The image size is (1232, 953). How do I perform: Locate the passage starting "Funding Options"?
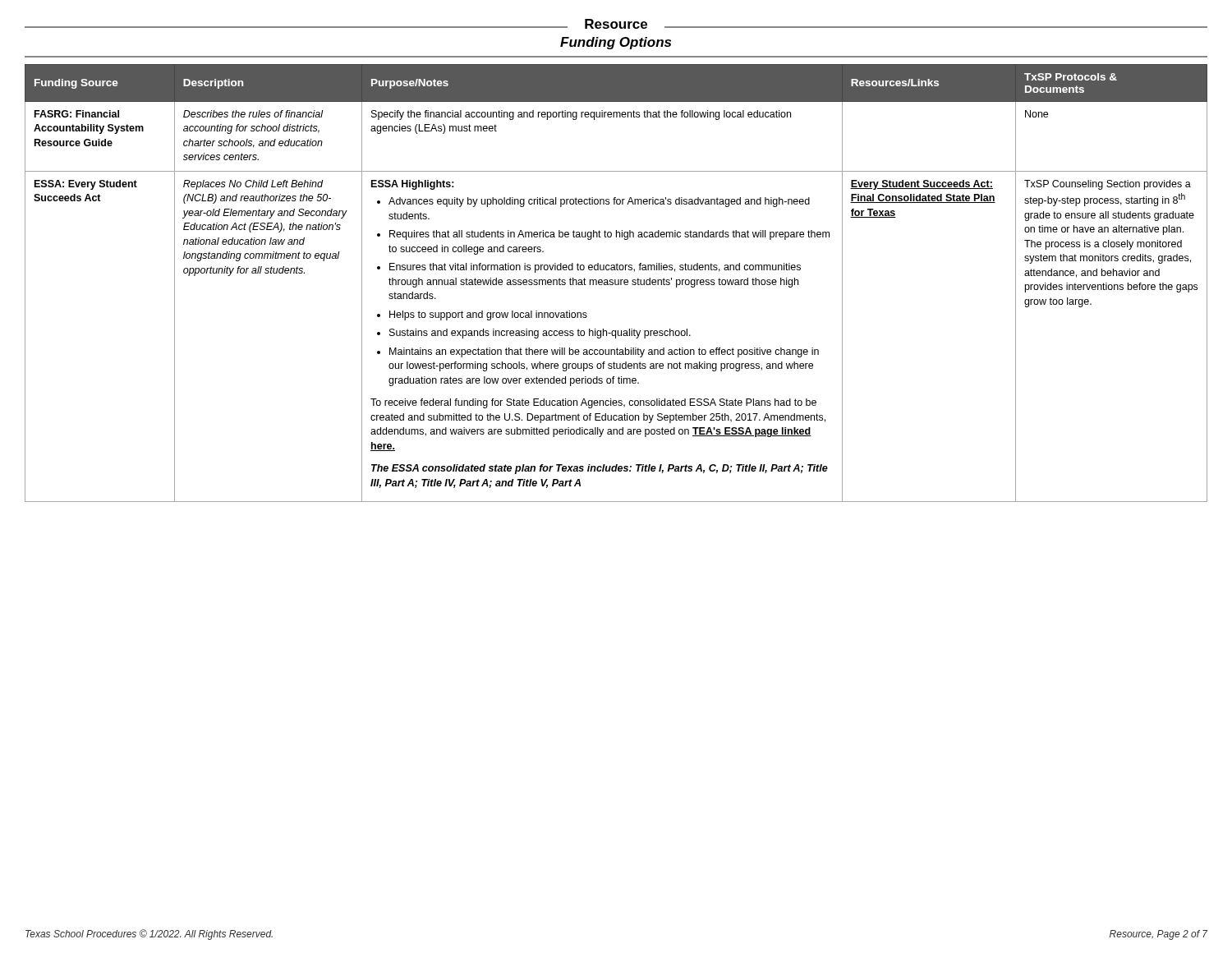[x=616, y=46]
